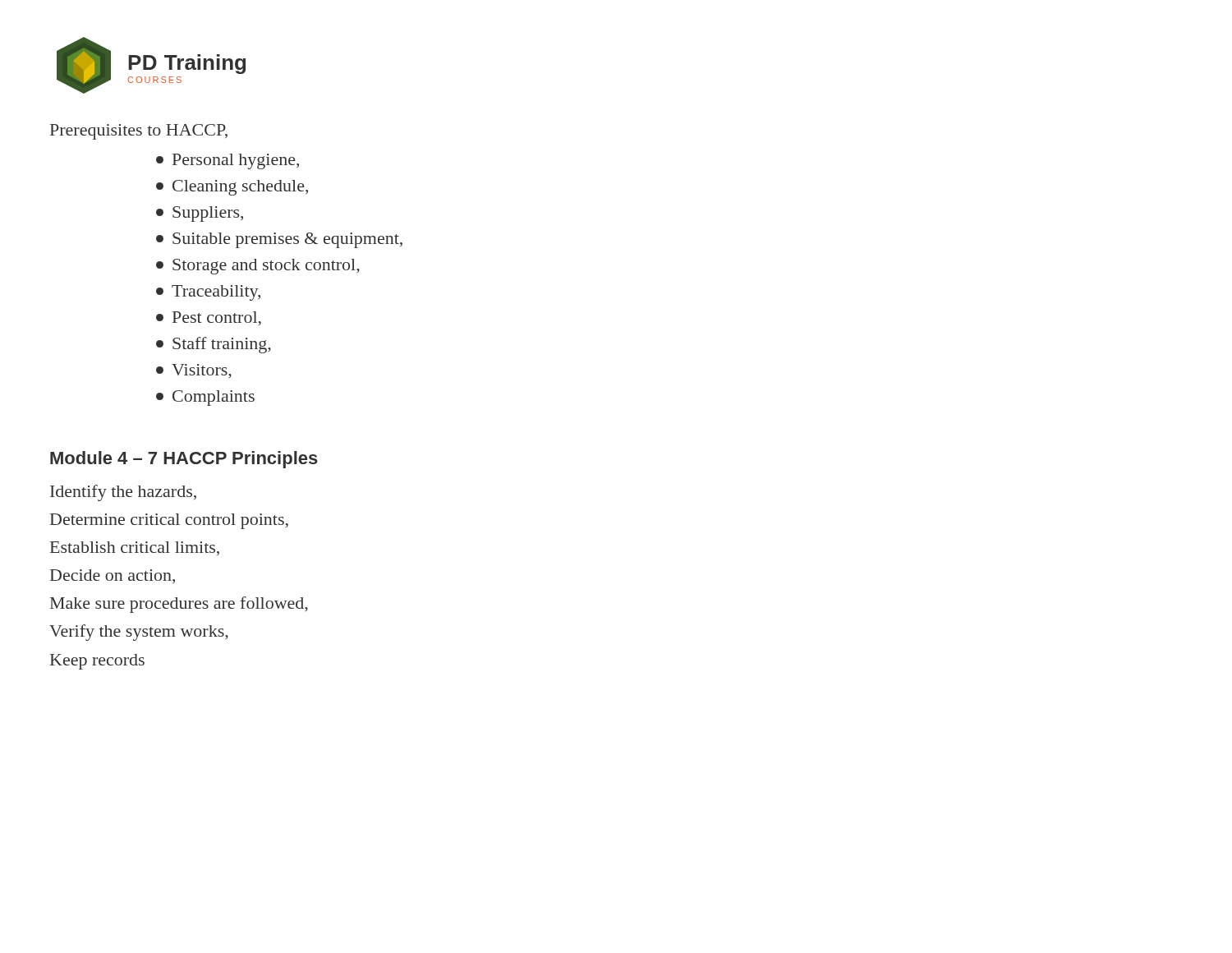The image size is (1232, 953).
Task: Click where it says "Personal hygiene,"
Action: [228, 159]
